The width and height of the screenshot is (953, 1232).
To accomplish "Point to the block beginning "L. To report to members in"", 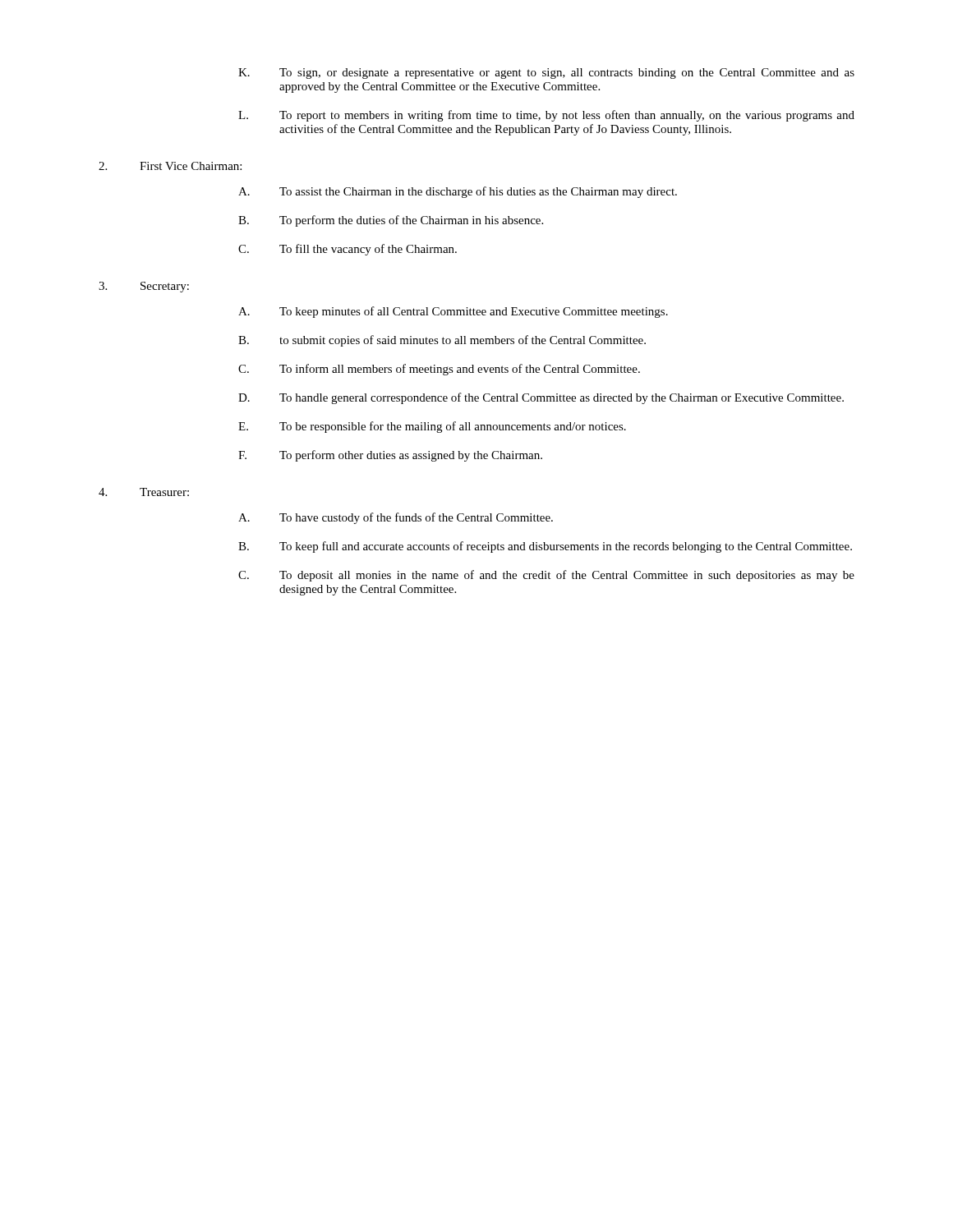I will [x=546, y=122].
